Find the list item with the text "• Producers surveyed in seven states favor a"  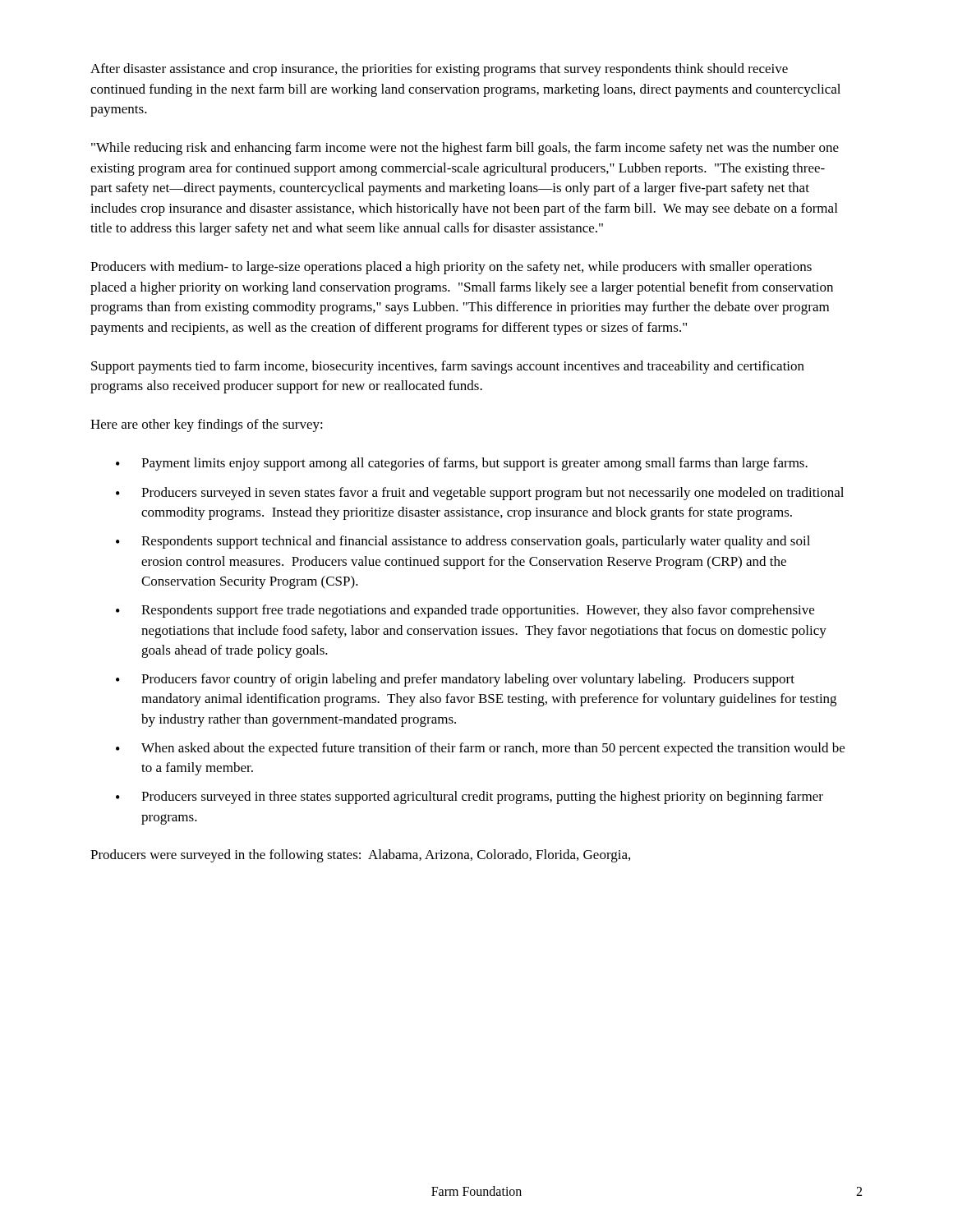pyautogui.click(x=481, y=503)
